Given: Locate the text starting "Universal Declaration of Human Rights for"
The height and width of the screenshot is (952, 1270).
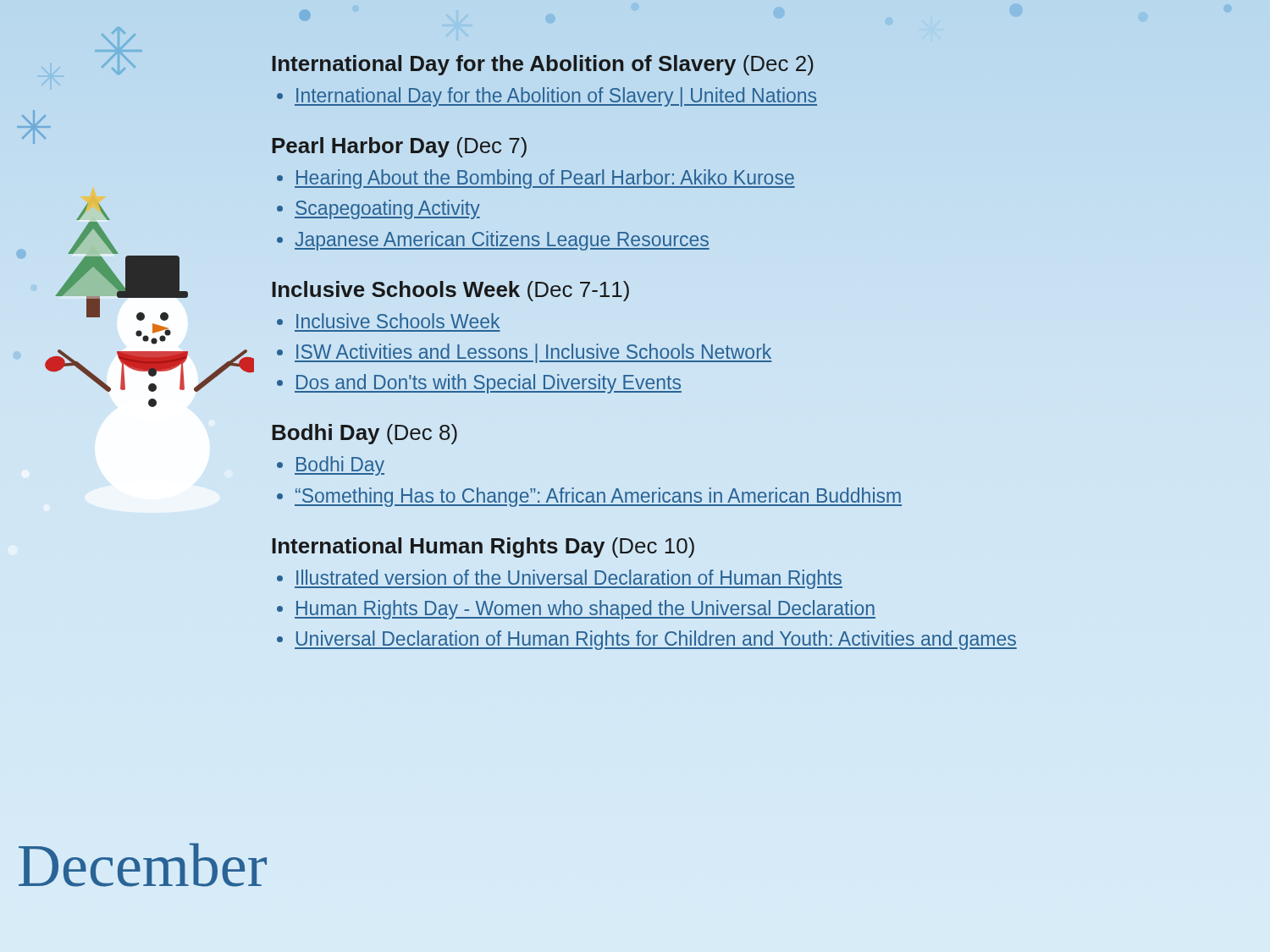Looking at the screenshot, I should [656, 639].
